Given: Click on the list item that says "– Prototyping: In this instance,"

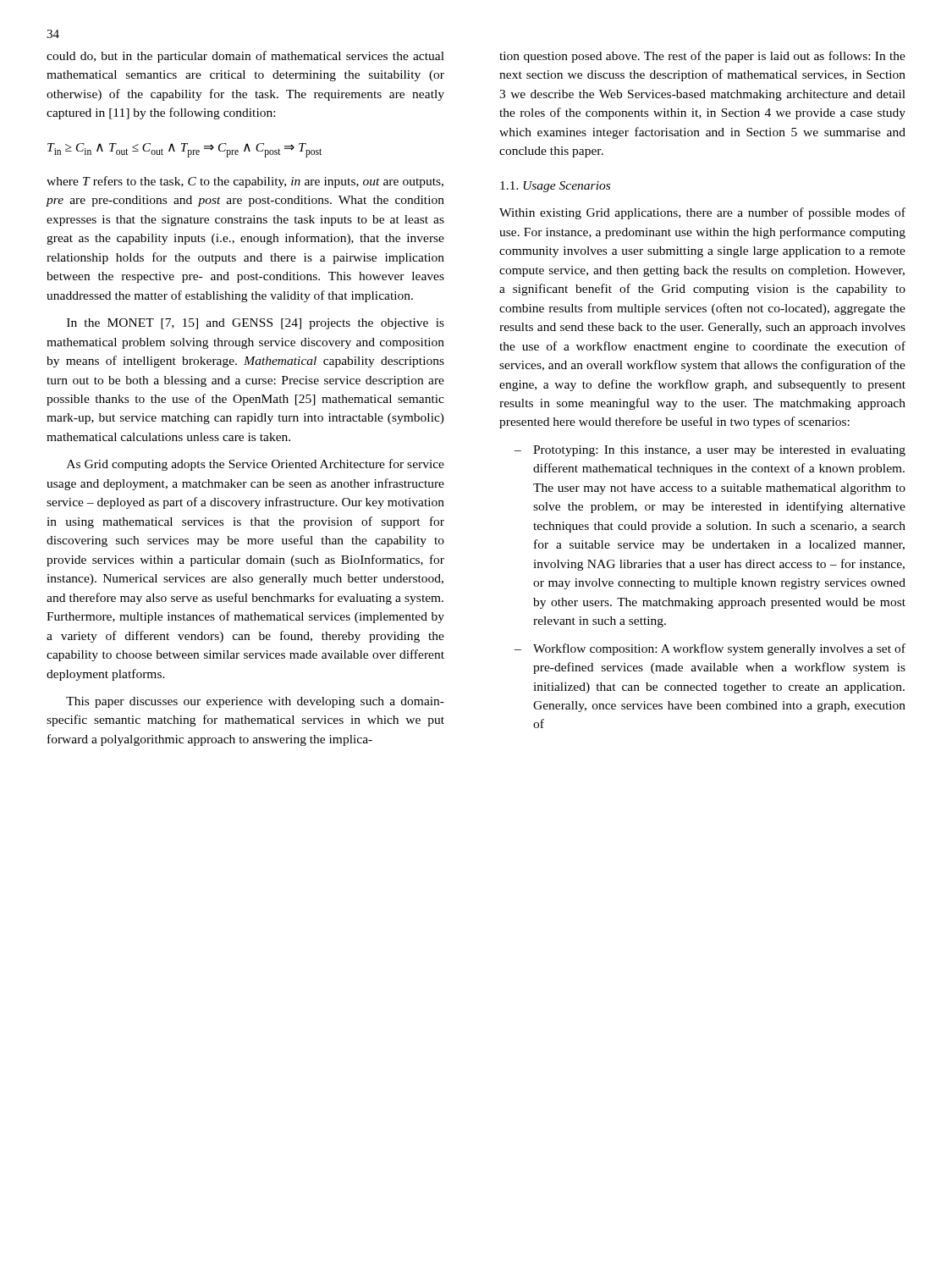Looking at the screenshot, I should point(710,535).
